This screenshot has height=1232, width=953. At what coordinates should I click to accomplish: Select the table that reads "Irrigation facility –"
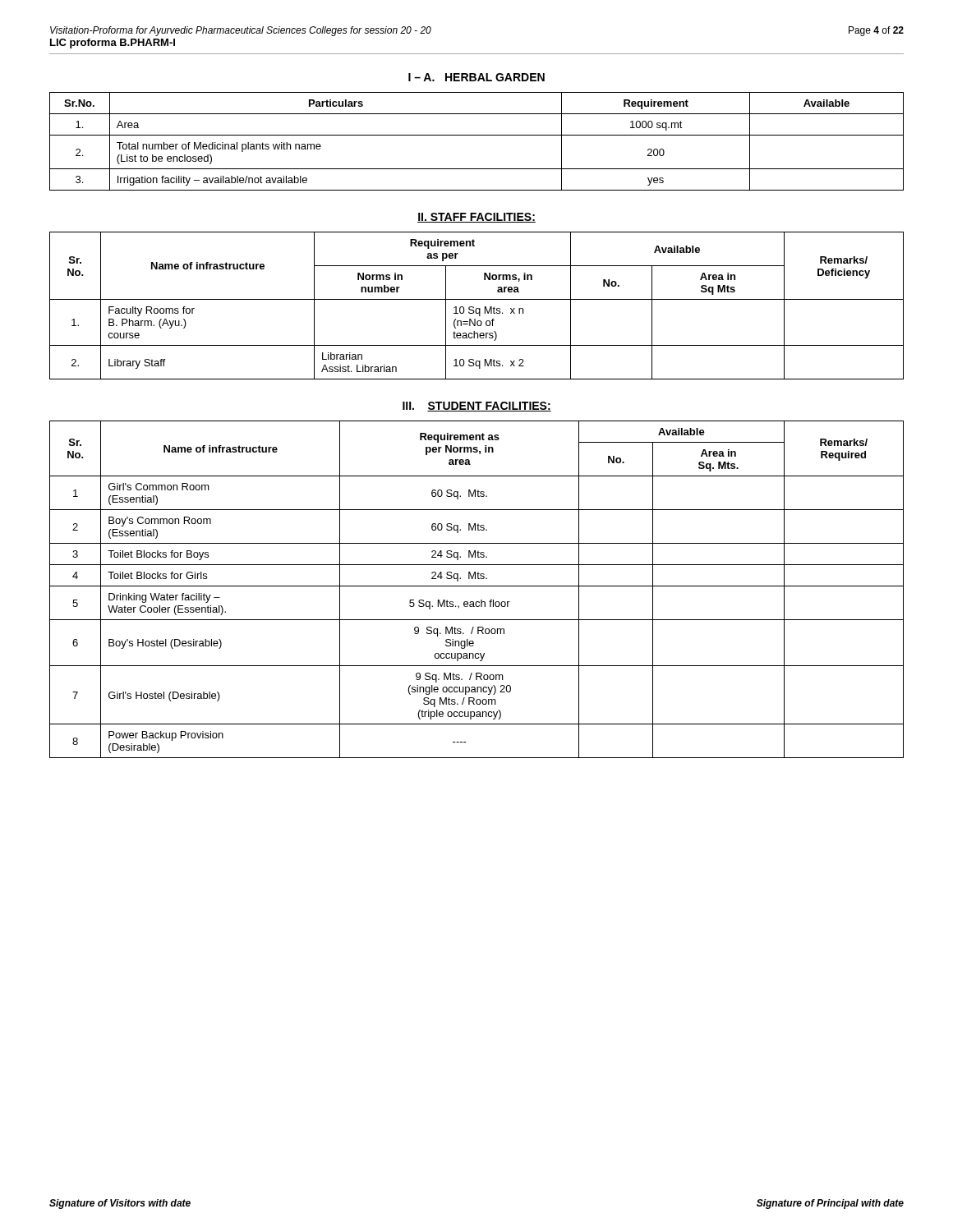click(476, 141)
